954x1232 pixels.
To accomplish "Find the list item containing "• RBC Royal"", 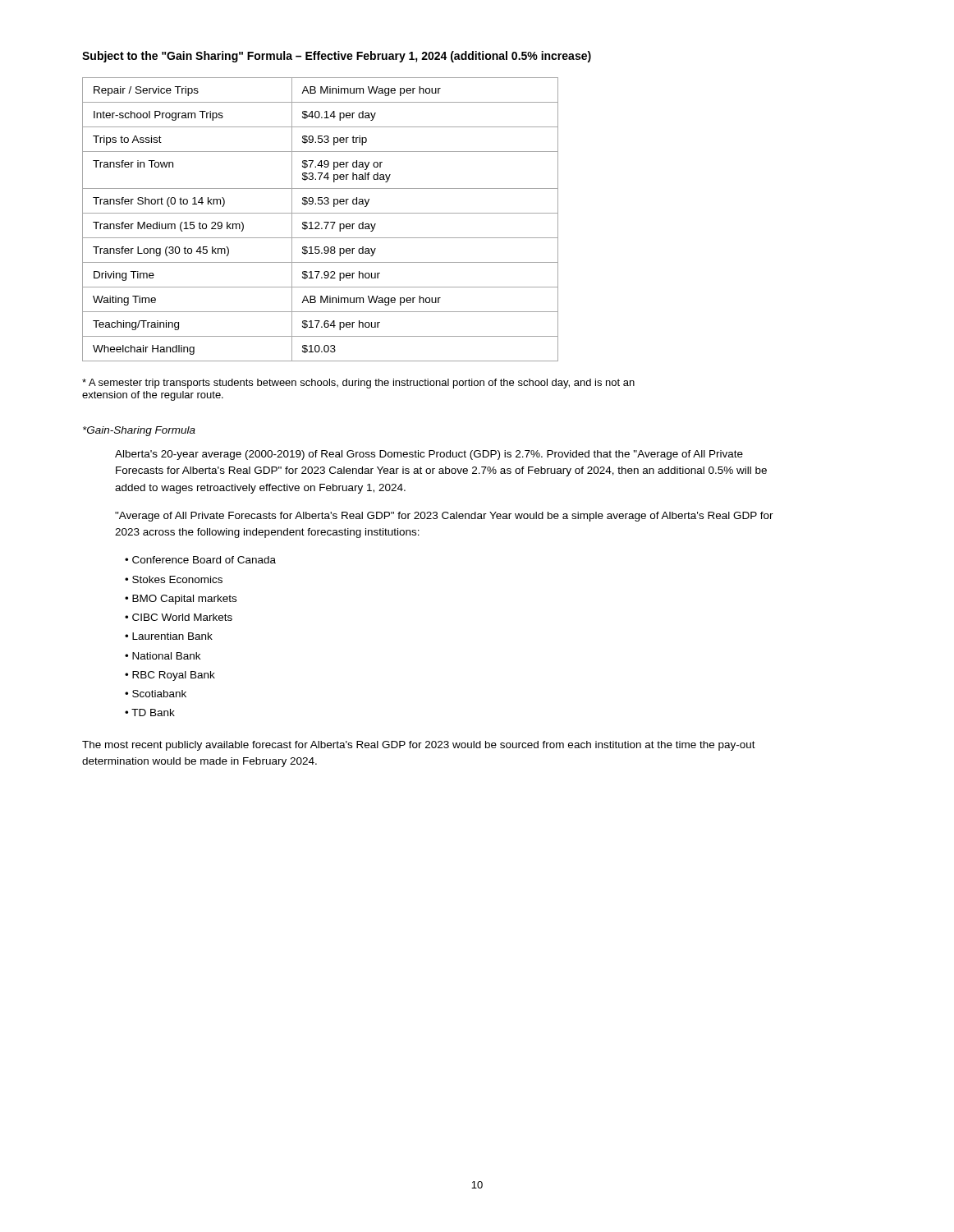I will (x=170, y=675).
